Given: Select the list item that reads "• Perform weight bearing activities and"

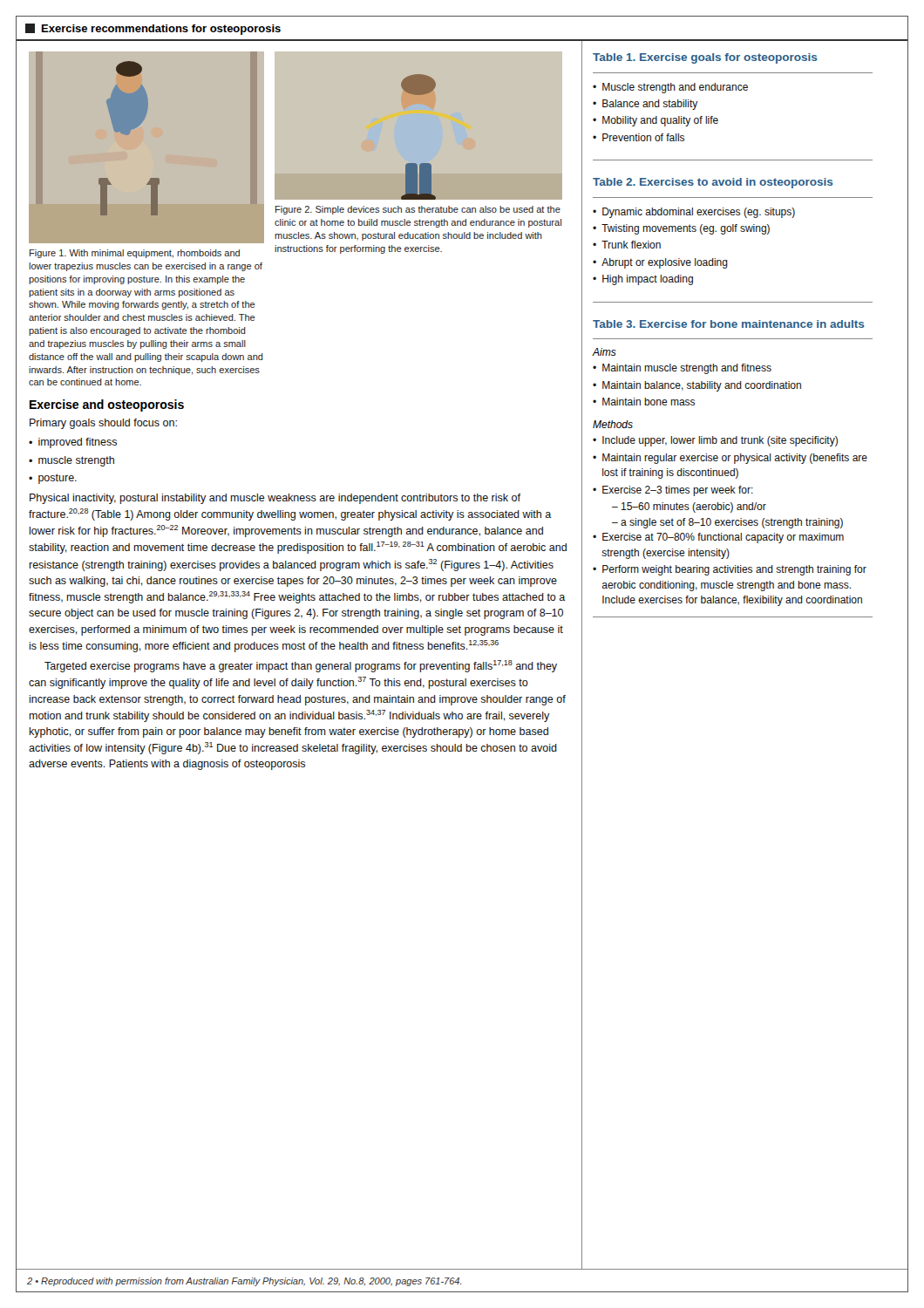Looking at the screenshot, I should 733,585.
